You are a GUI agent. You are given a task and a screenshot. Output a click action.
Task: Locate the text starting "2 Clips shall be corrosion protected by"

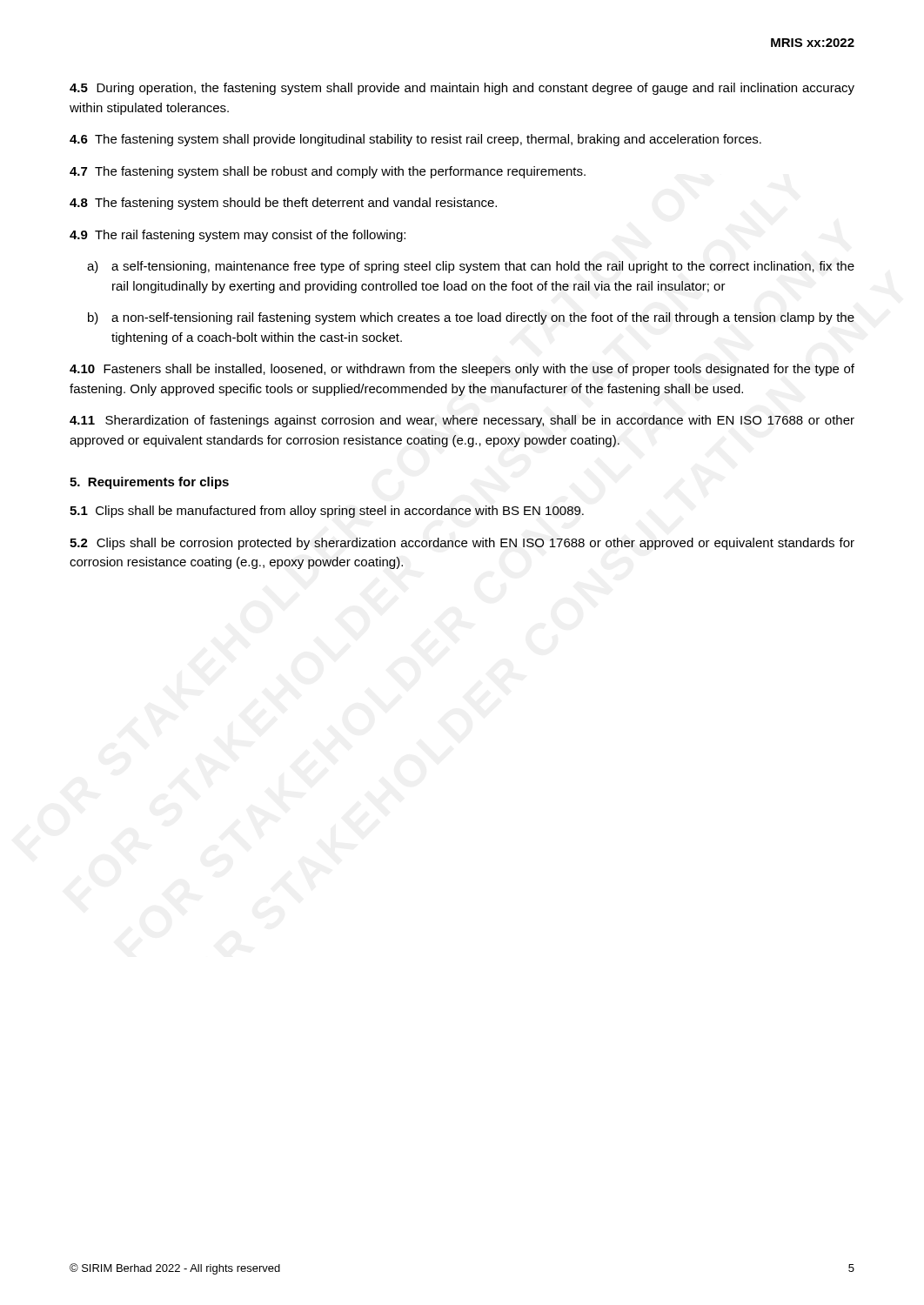click(x=462, y=552)
